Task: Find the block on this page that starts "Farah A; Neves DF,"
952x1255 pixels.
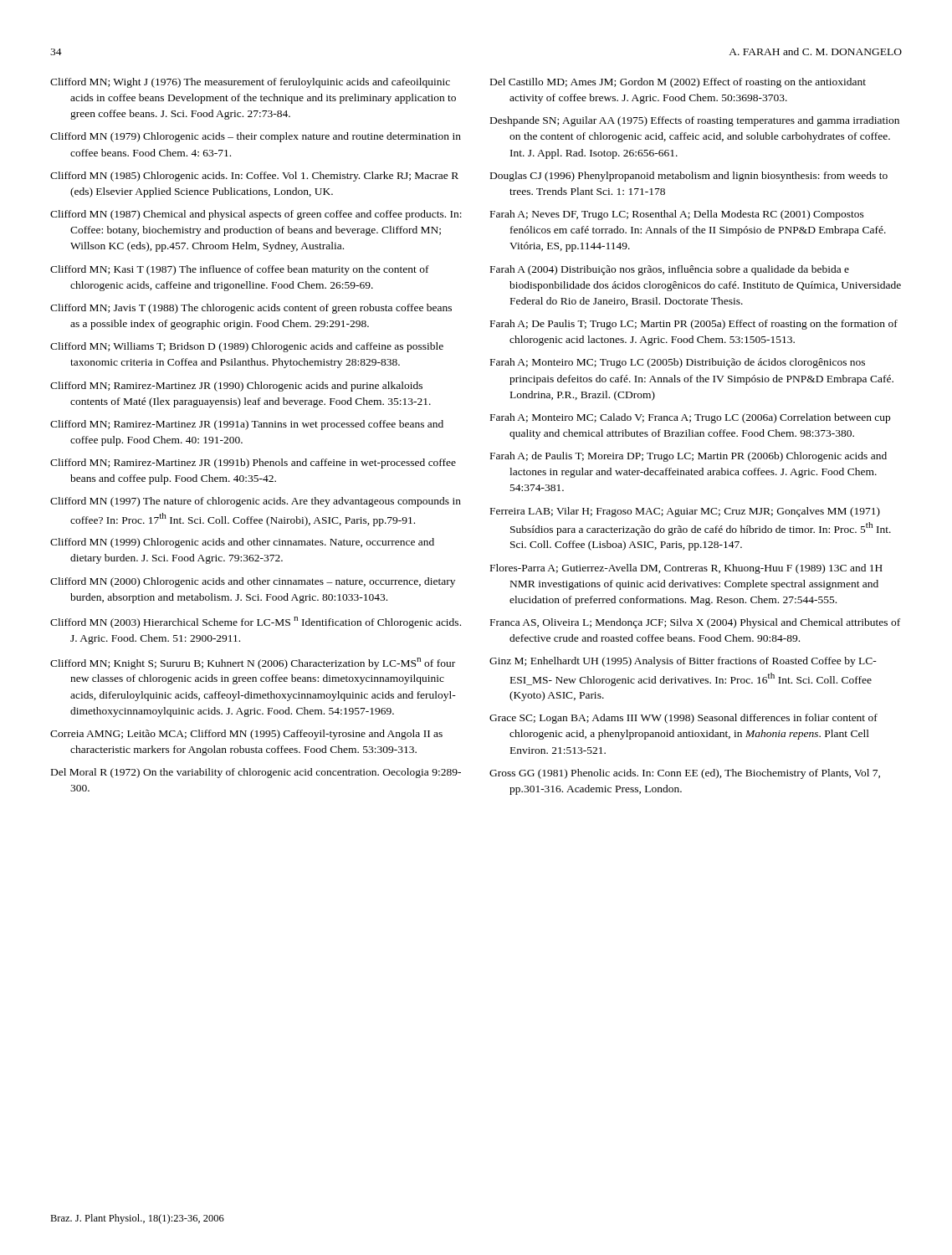Action: pos(688,230)
